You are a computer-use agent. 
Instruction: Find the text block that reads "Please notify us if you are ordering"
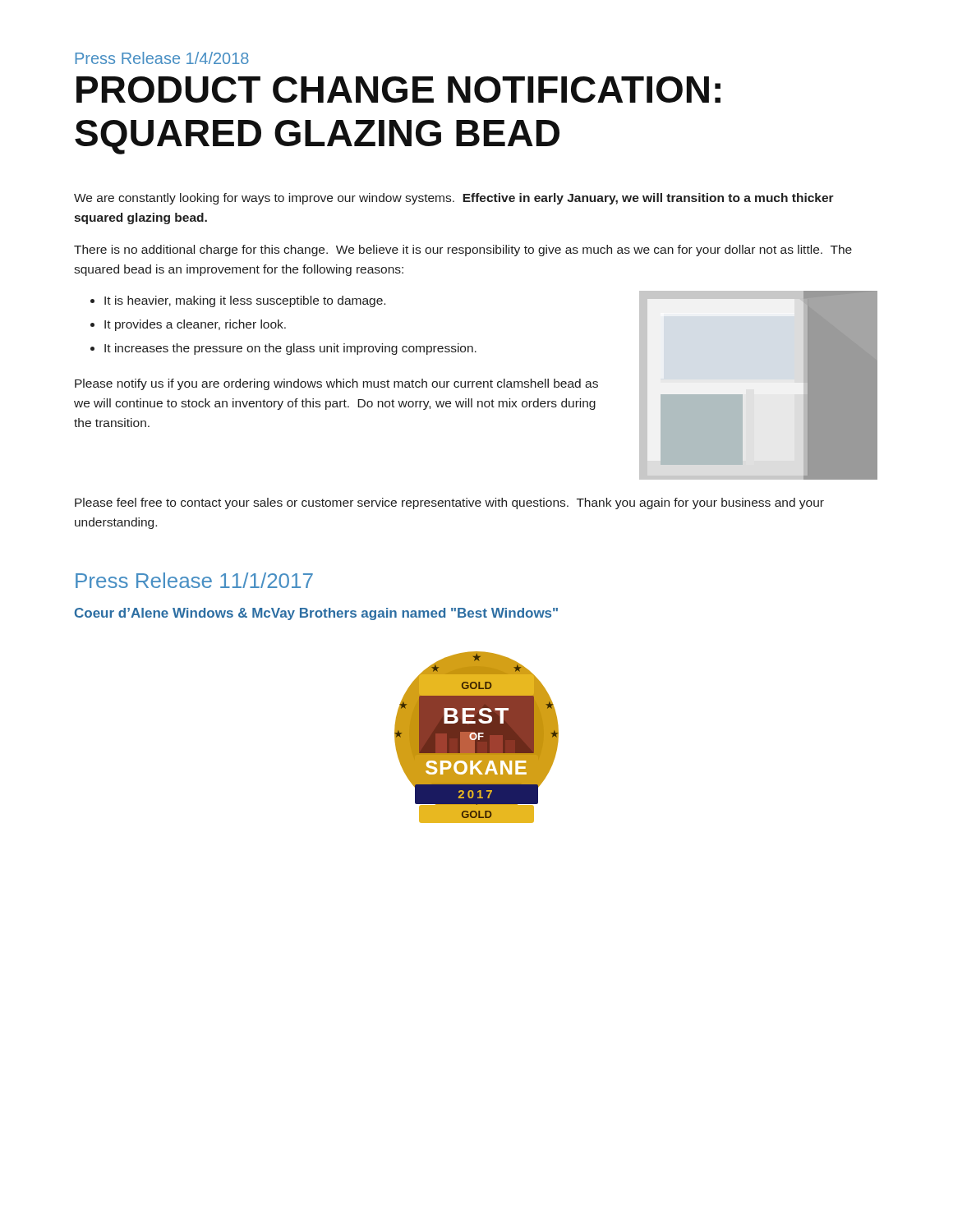coord(343,403)
